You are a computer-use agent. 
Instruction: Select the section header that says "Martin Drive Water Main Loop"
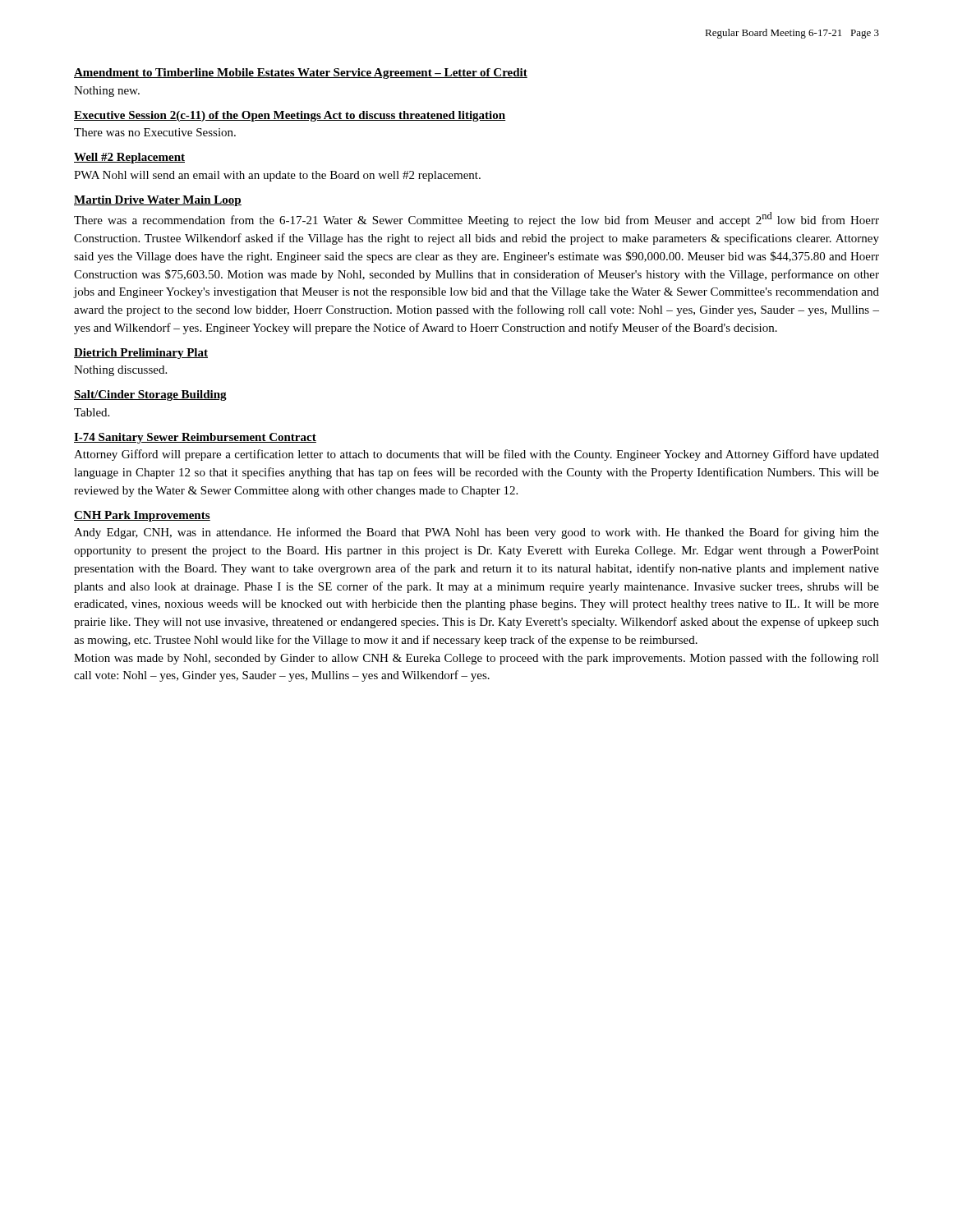pos(158,199)
